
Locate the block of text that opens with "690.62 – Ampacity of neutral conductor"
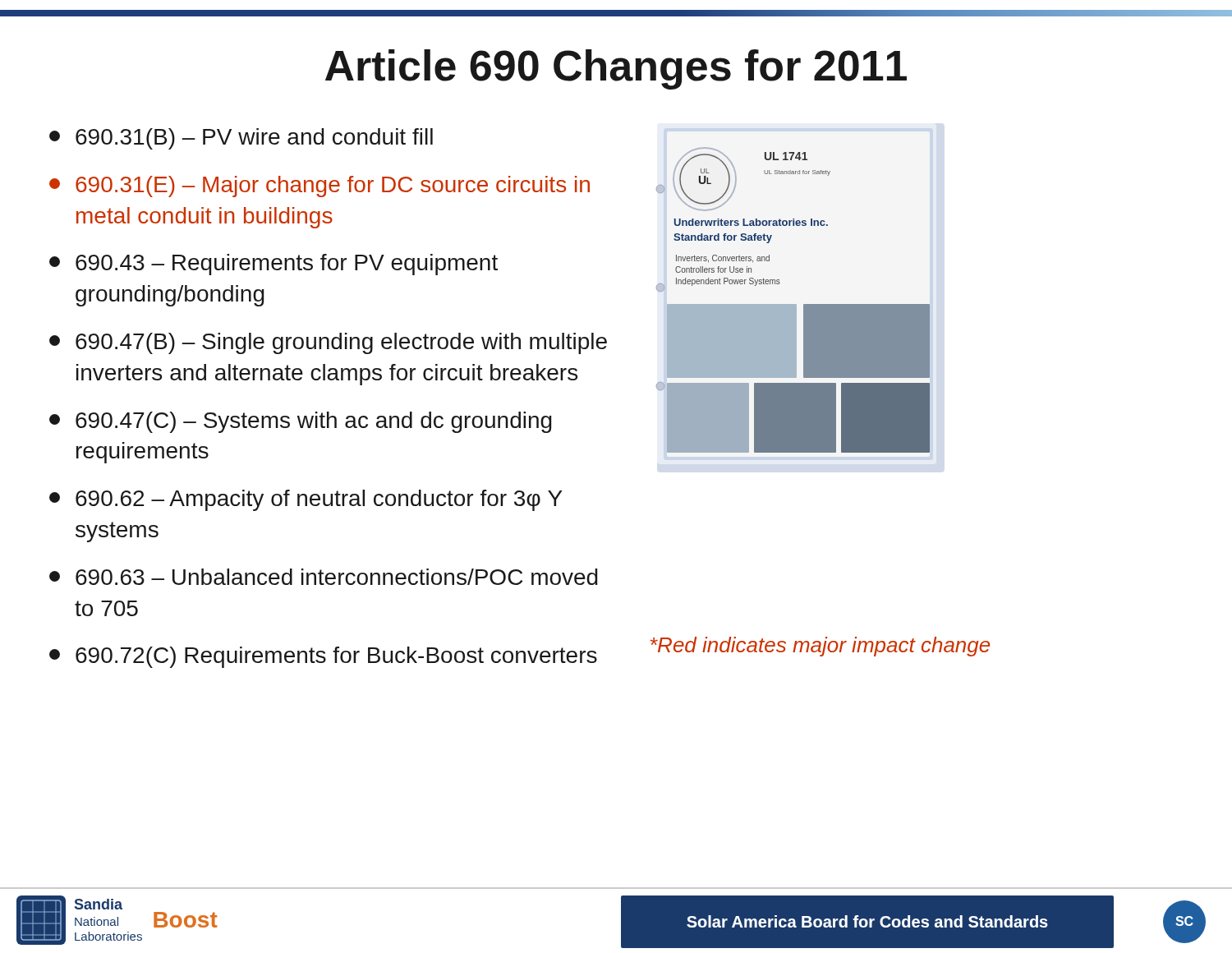pos(333,514)
